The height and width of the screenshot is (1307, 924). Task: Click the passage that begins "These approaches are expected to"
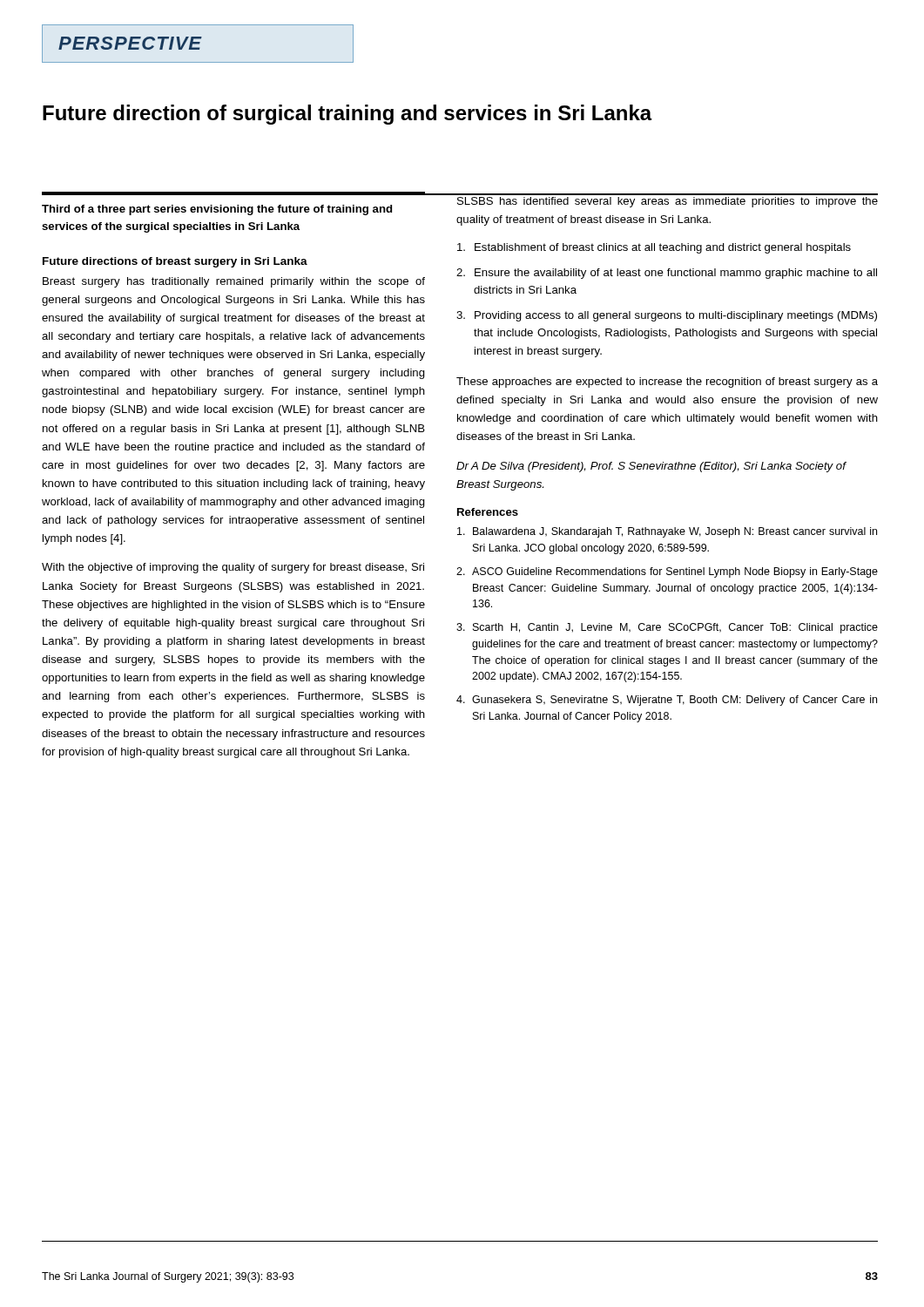coord(667,409)
